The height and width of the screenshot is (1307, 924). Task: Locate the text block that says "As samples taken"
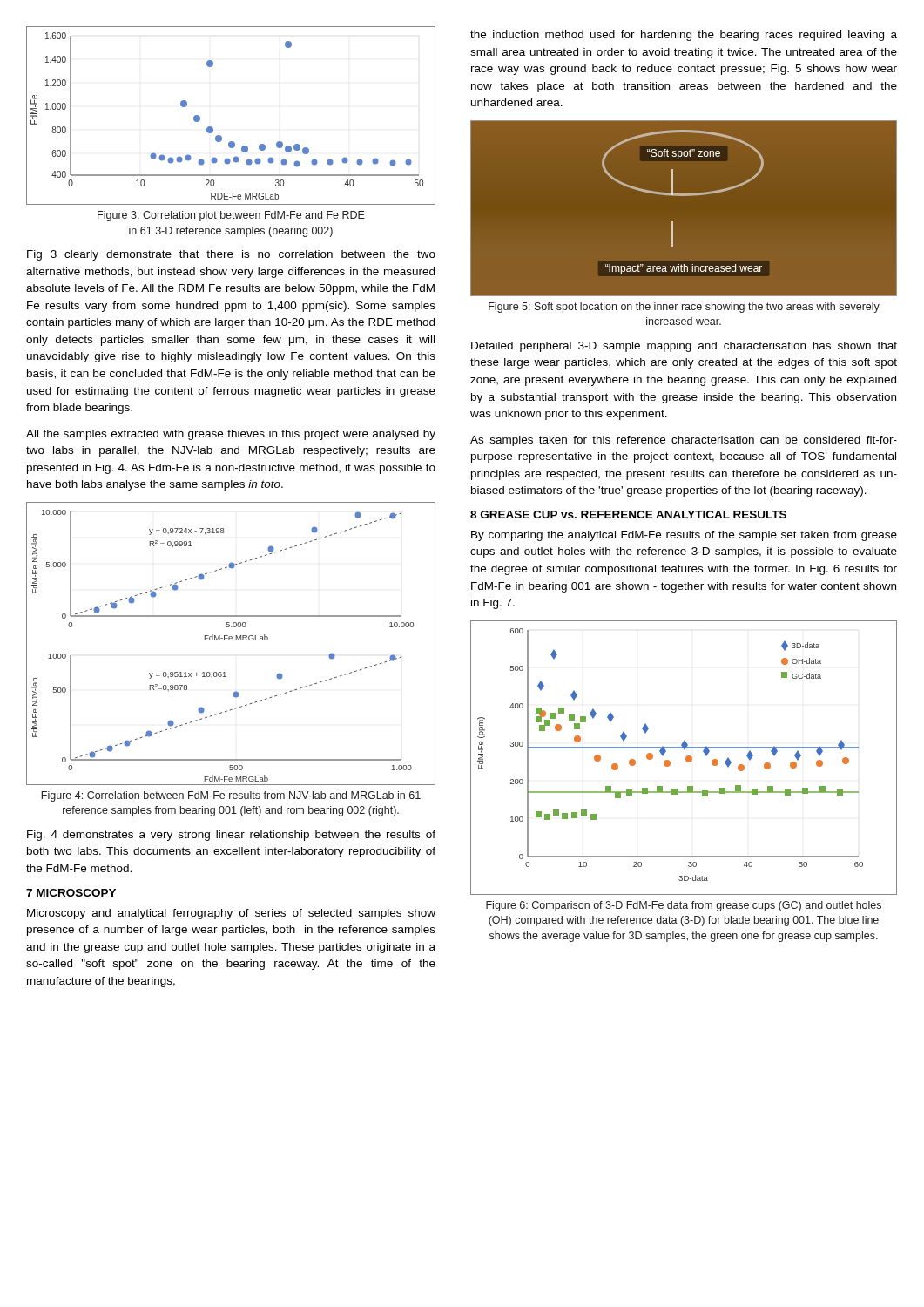coord(684,465)
